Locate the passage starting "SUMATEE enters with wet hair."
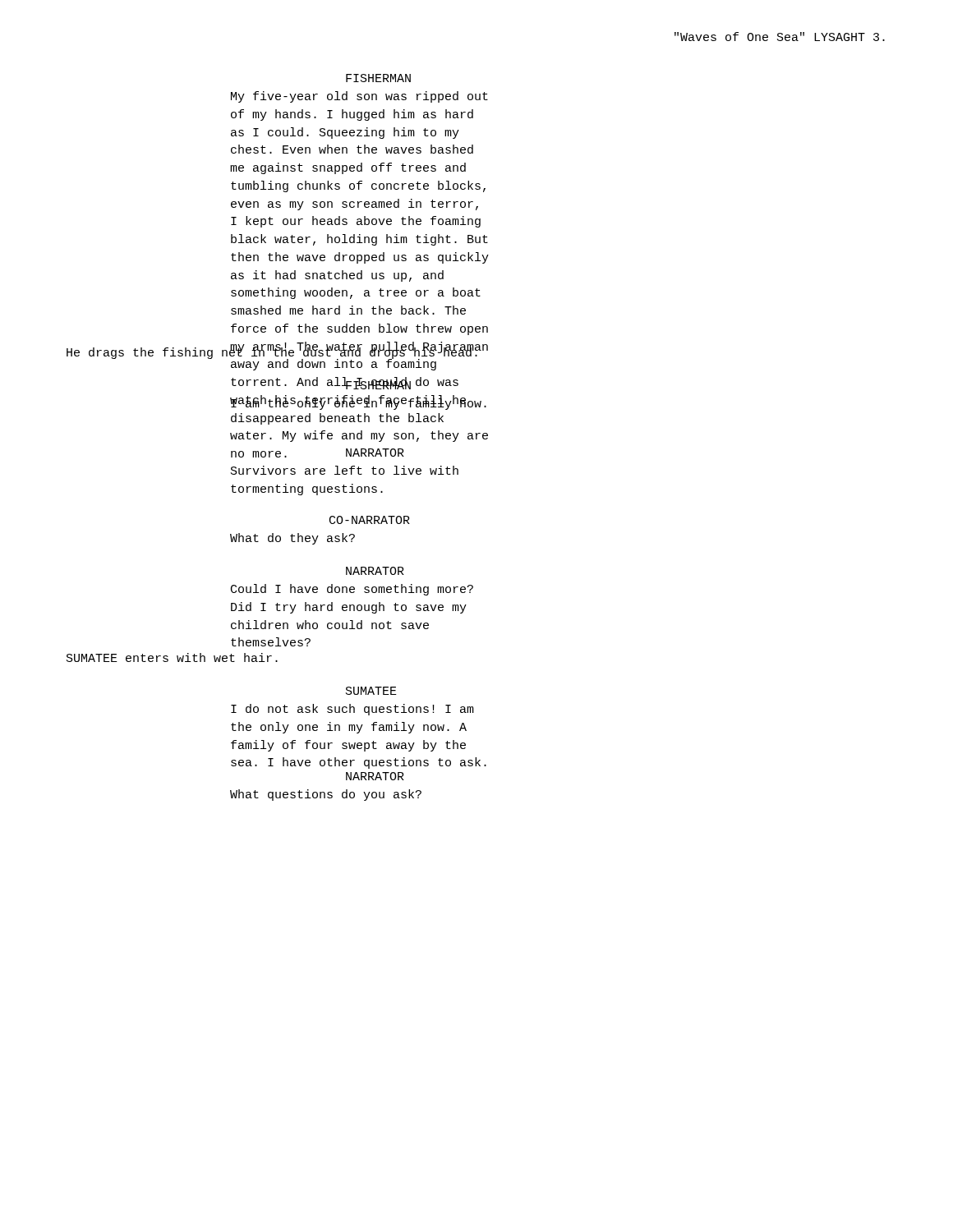The width and height of the screenshot is (953, 1232). coord(173,659)
